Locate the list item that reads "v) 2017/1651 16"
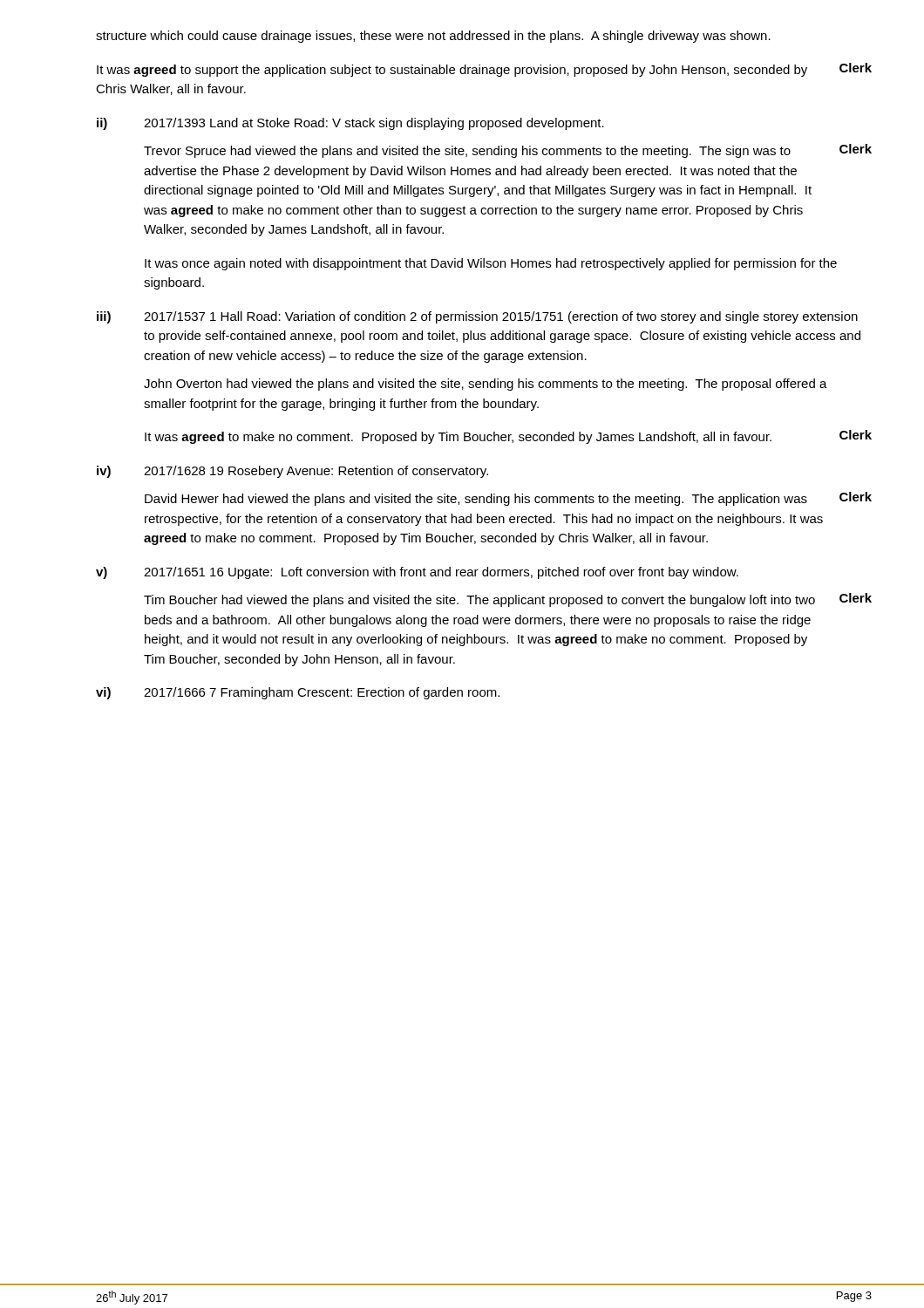This screenshot has width=924, height=1308. coord(484,572)
